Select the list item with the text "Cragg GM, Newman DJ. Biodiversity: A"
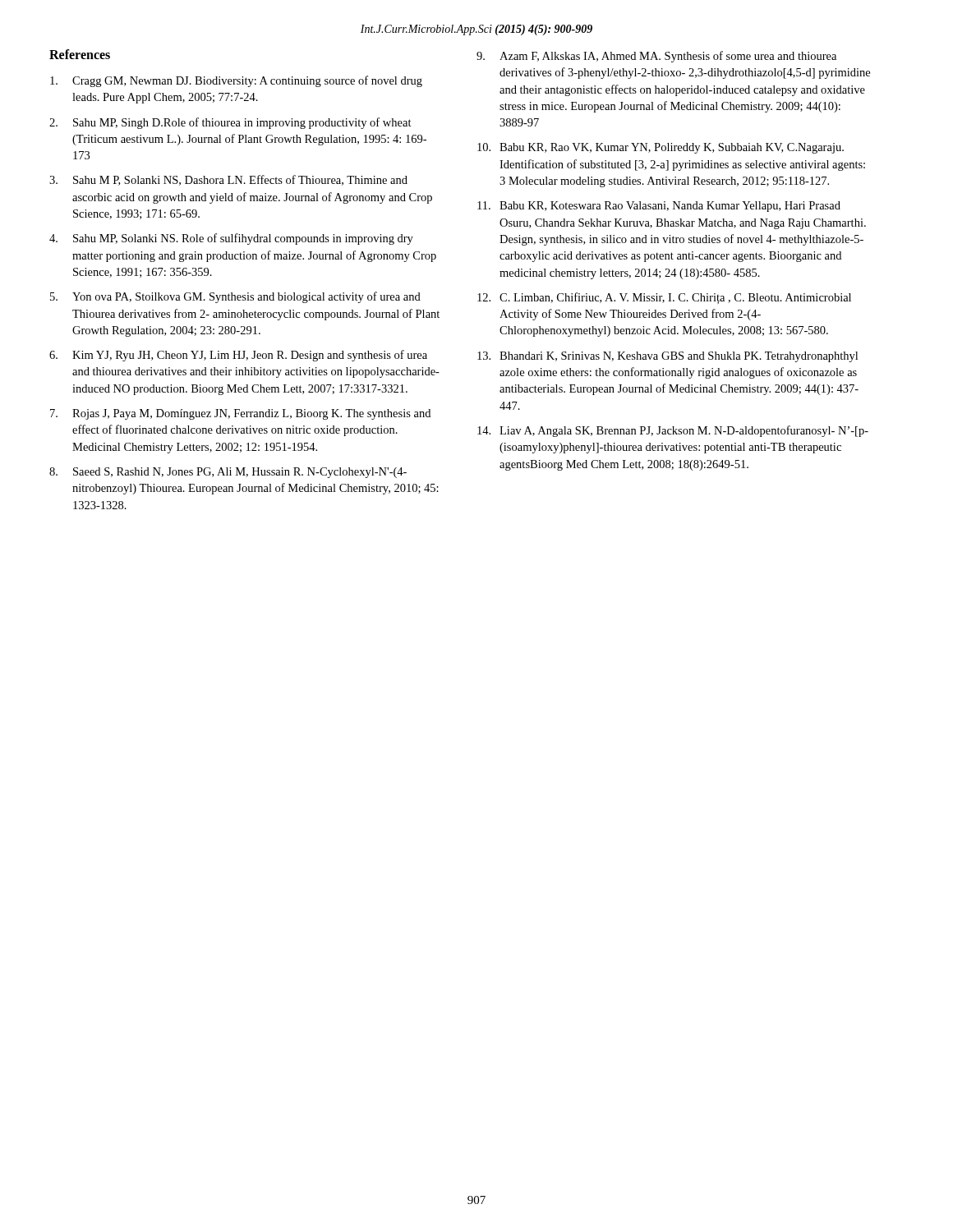This screenshot has height=1232, width=953. point(246,89)
